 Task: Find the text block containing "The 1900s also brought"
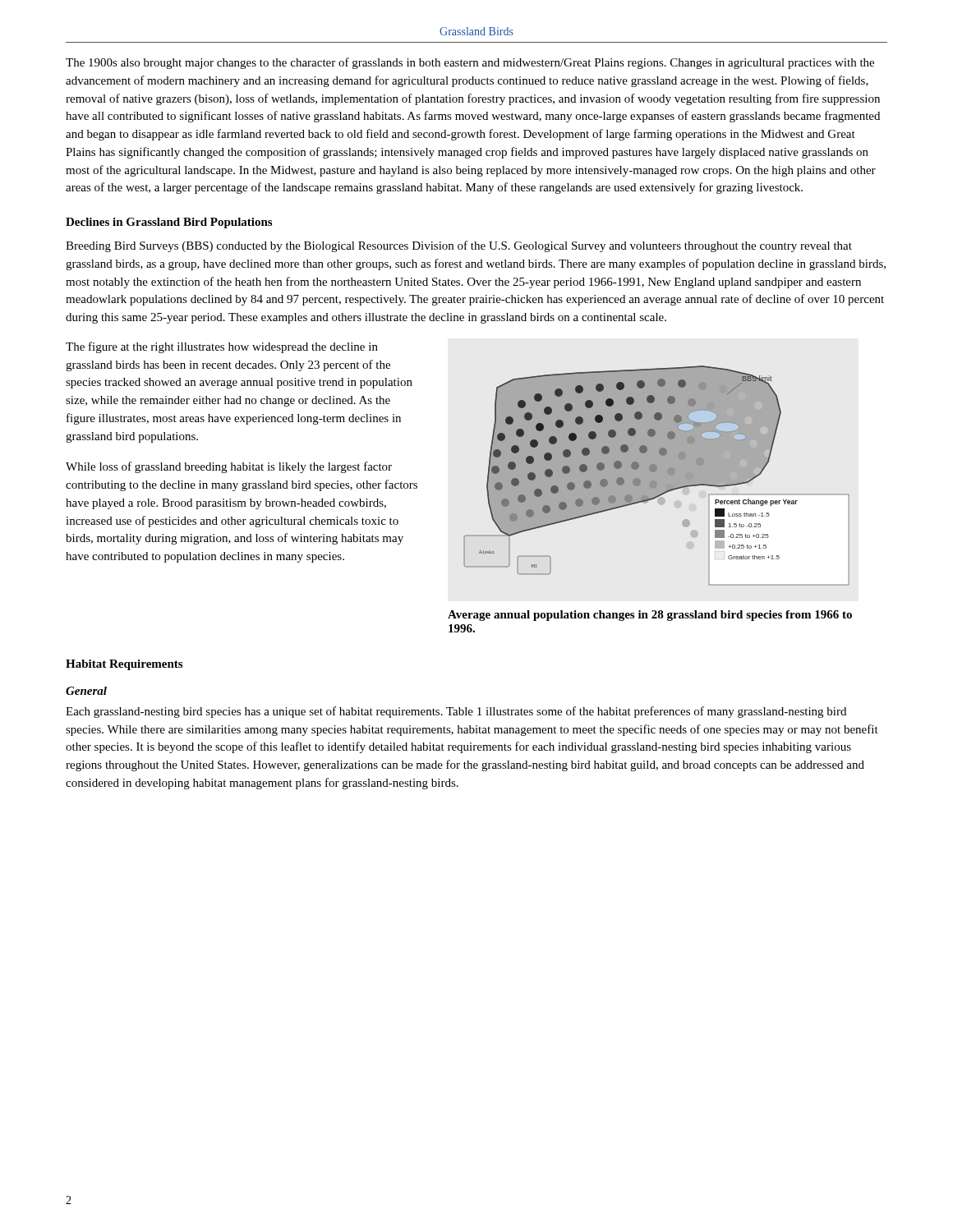[473, 125]
